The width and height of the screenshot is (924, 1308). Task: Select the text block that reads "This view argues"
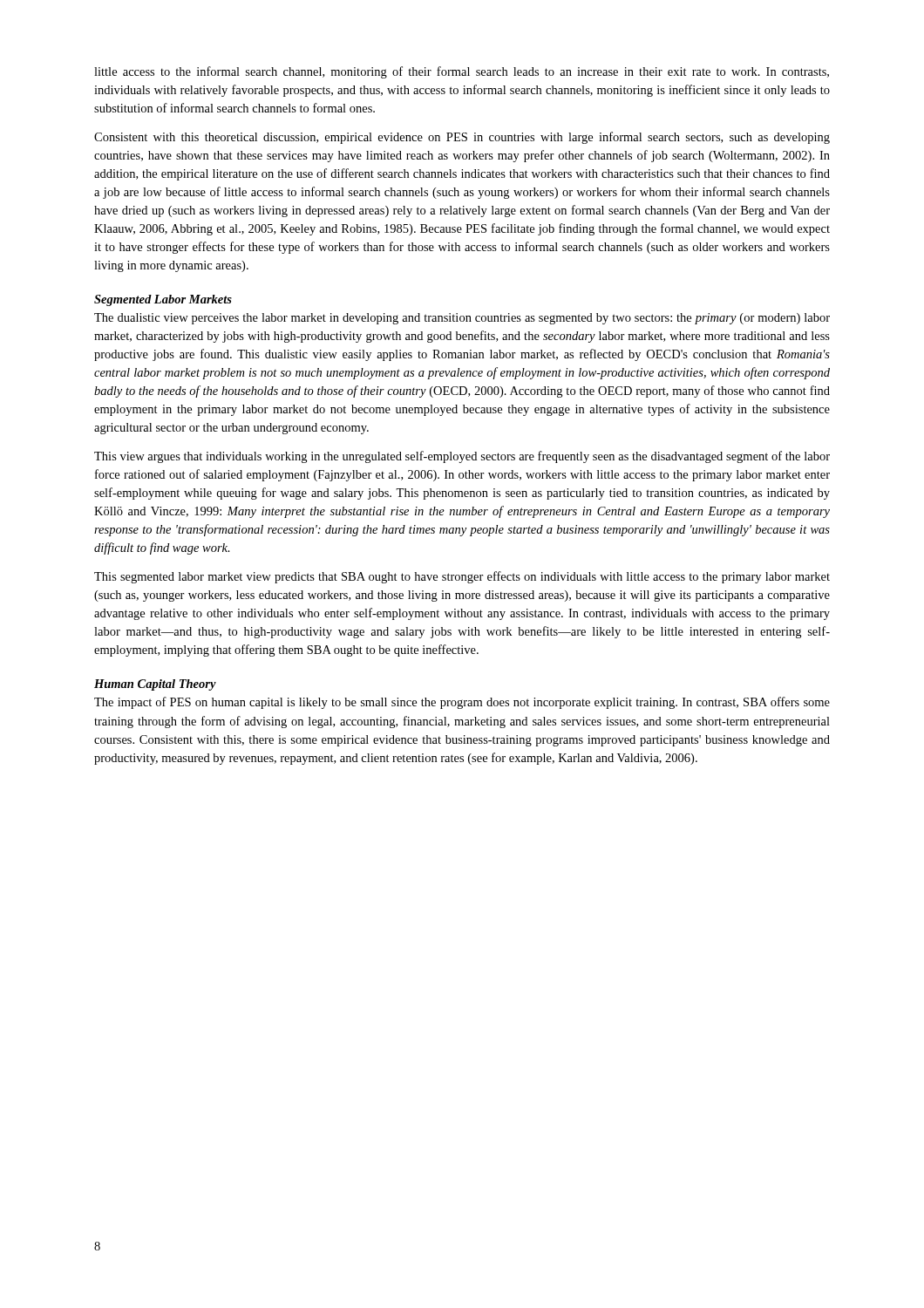(462, 503)
